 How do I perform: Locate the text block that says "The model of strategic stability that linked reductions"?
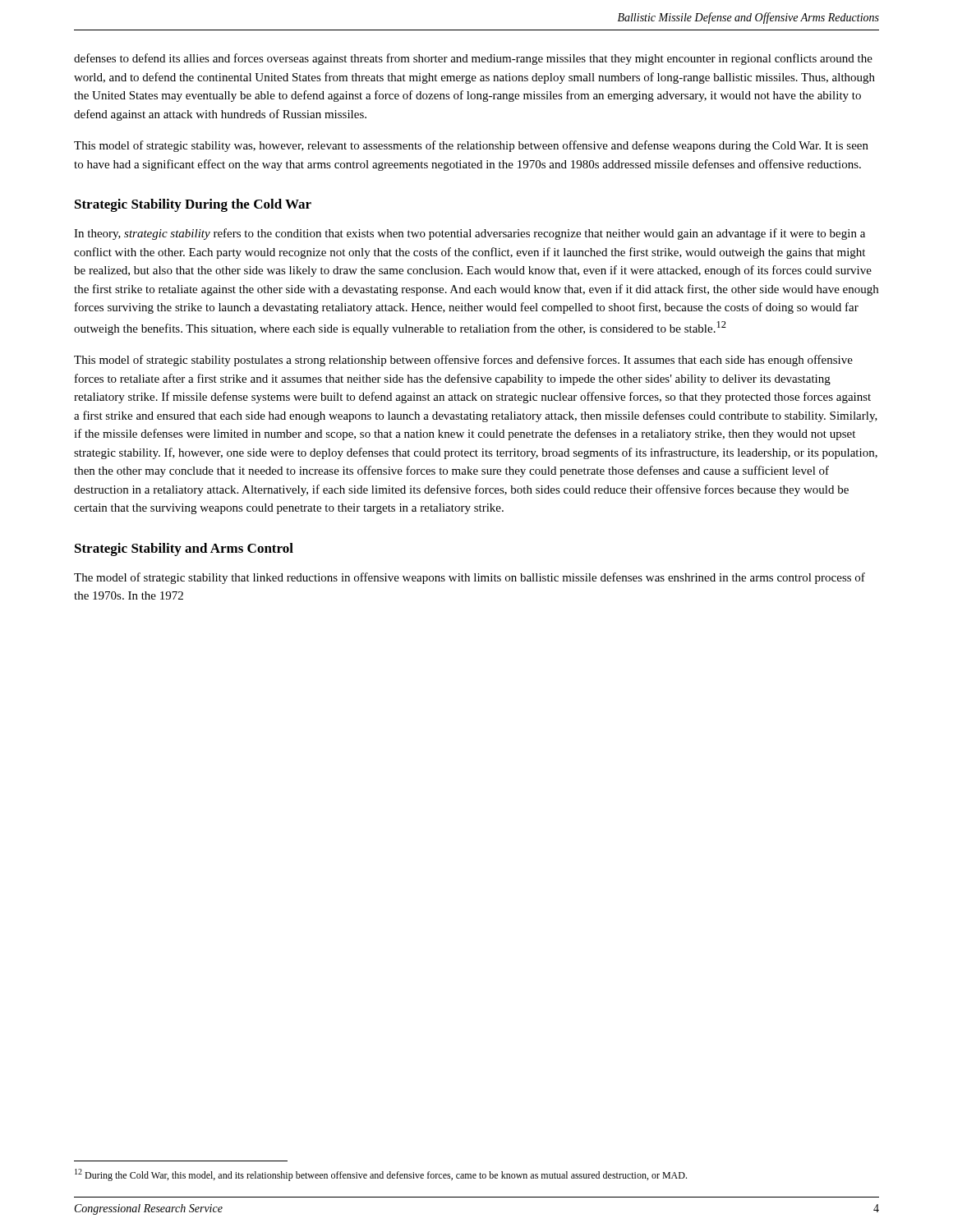click(x=469, y=586)
